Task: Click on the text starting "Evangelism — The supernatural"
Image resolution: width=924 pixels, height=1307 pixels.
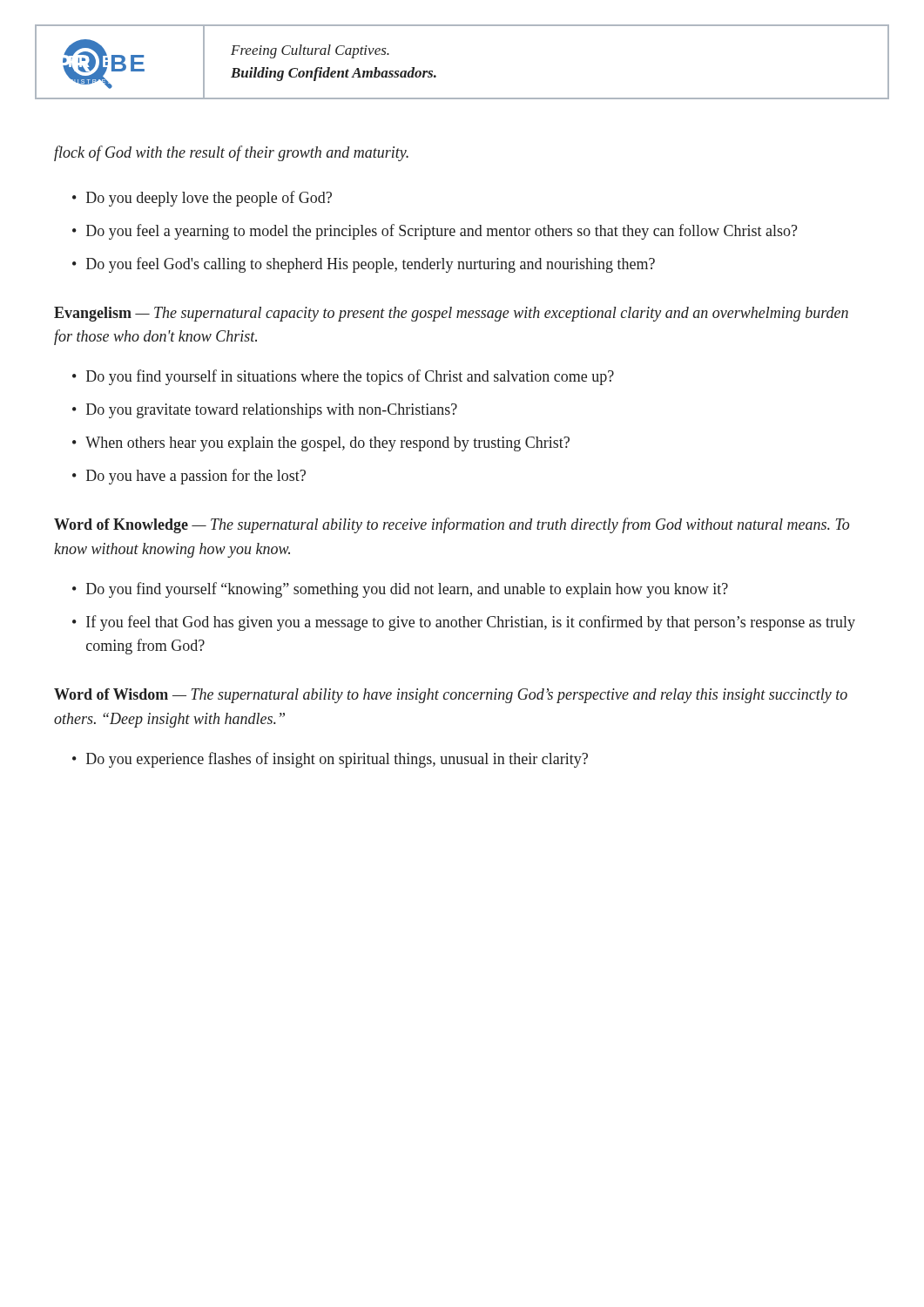Action: 451,325
